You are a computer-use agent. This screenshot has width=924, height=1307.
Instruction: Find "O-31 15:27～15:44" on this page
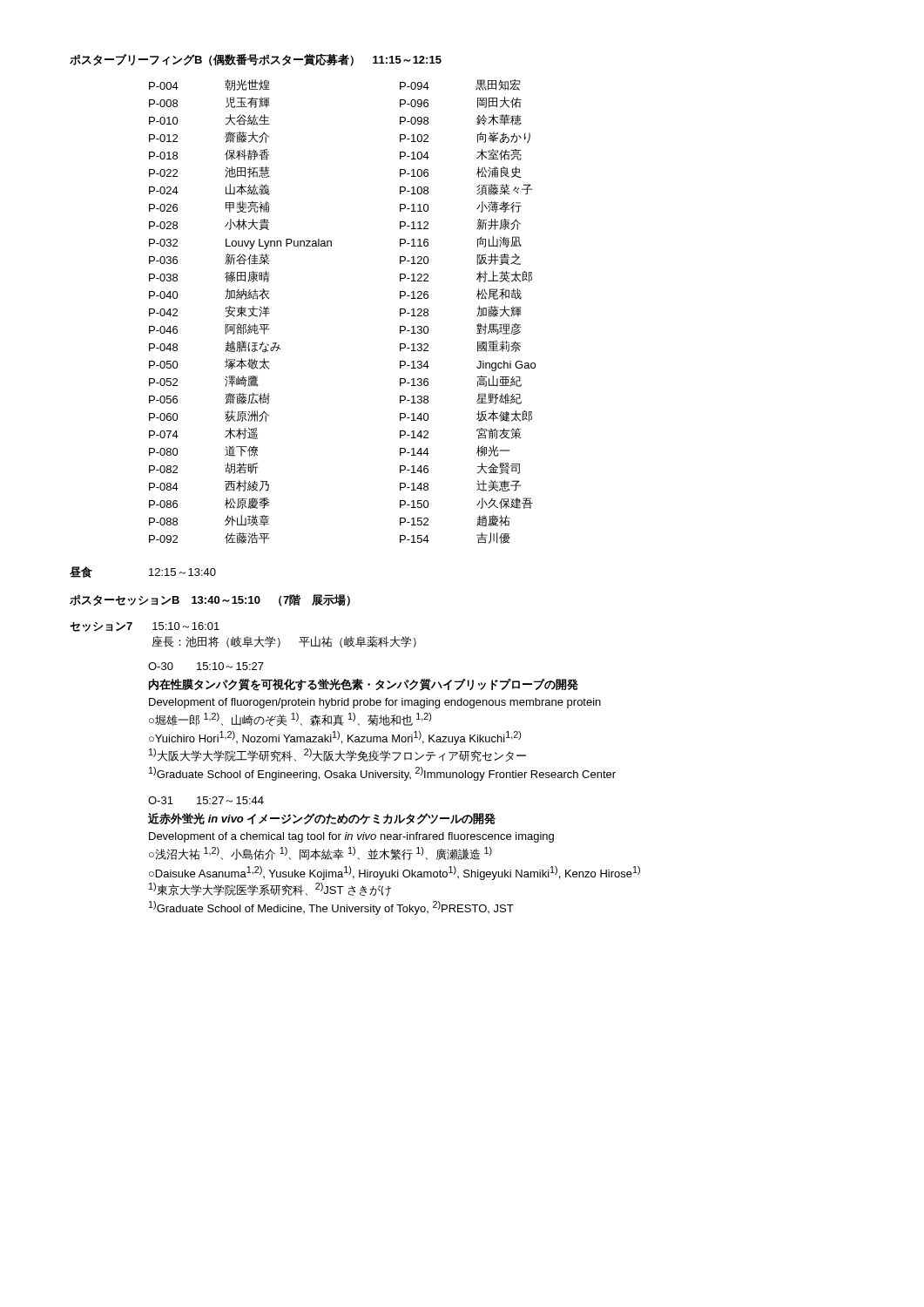(x=206, y=801)
